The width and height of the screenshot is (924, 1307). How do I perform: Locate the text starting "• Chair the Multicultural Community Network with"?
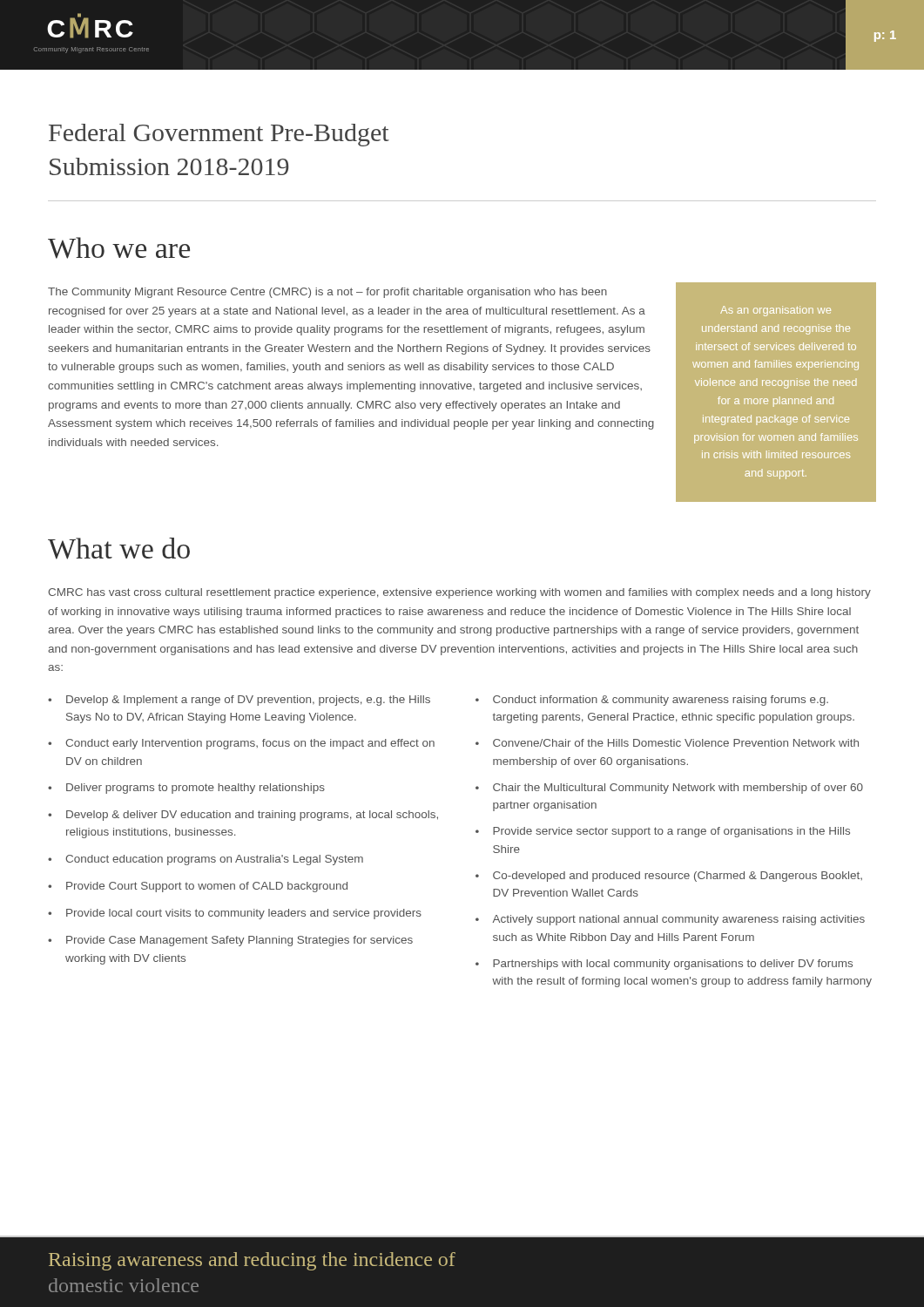(676, 797)
